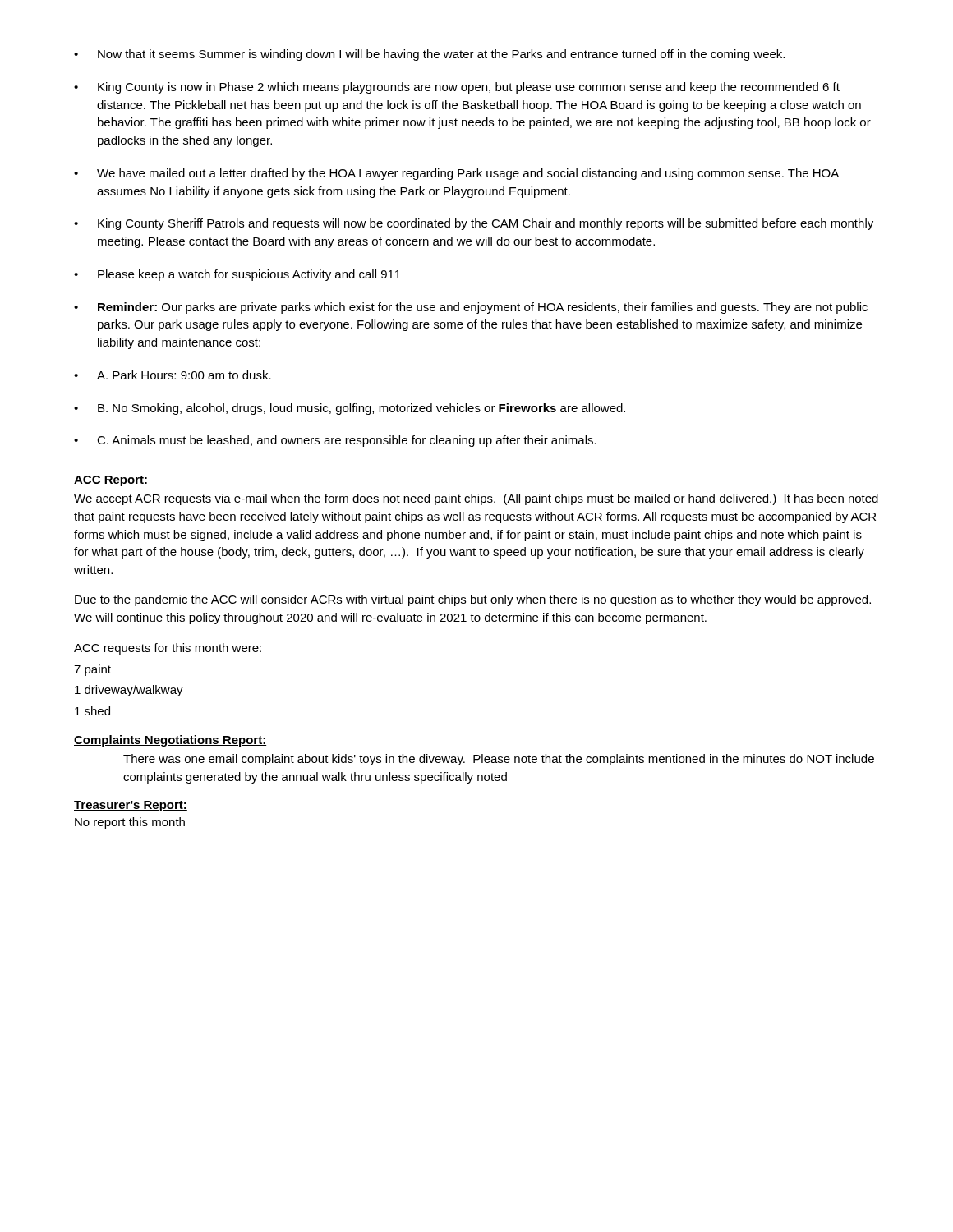Click where it says "Treasurer's Report:"
Screen dimensions: 1232x953
[131, 804]
